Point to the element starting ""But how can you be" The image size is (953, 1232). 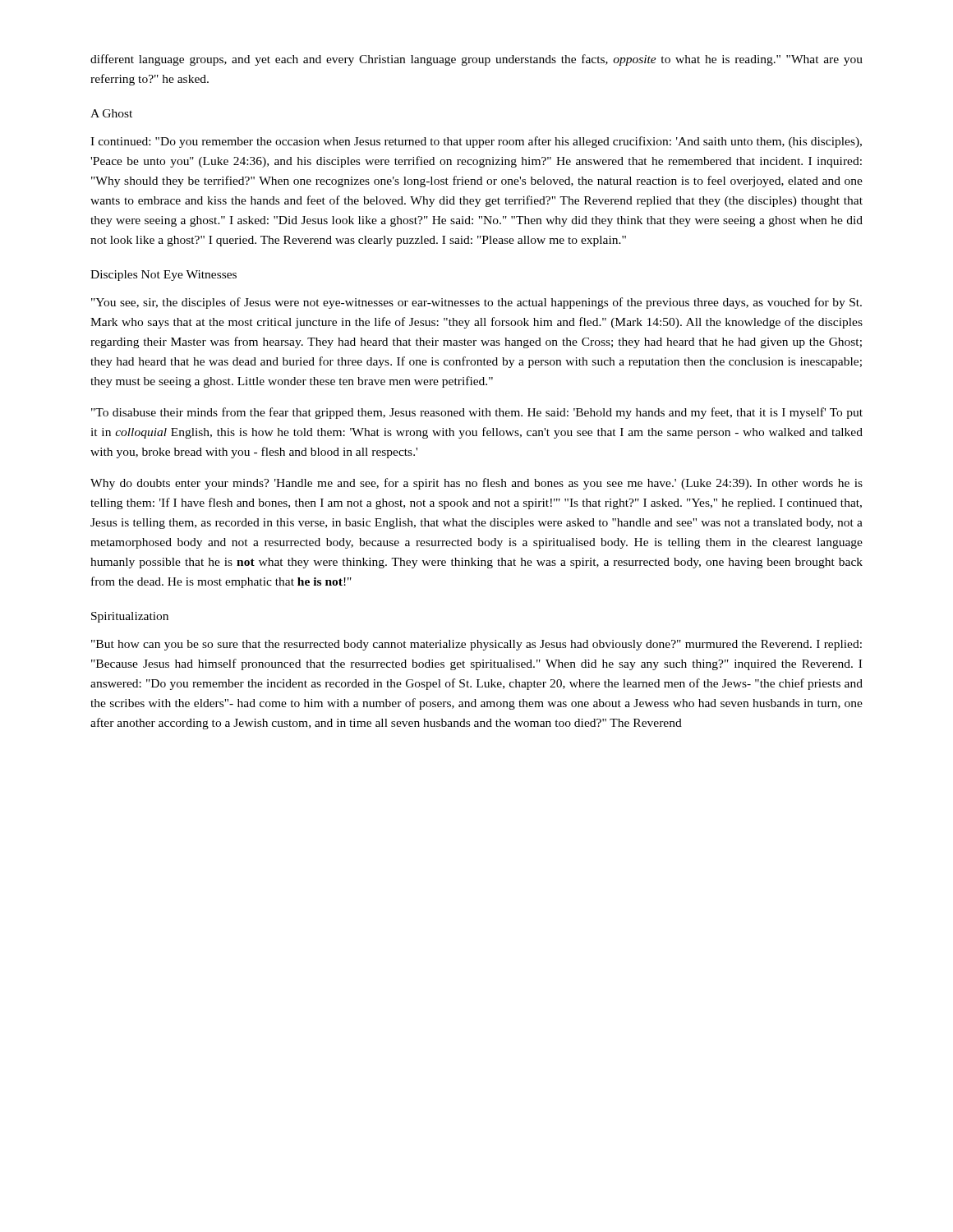[x=476, y=683]
